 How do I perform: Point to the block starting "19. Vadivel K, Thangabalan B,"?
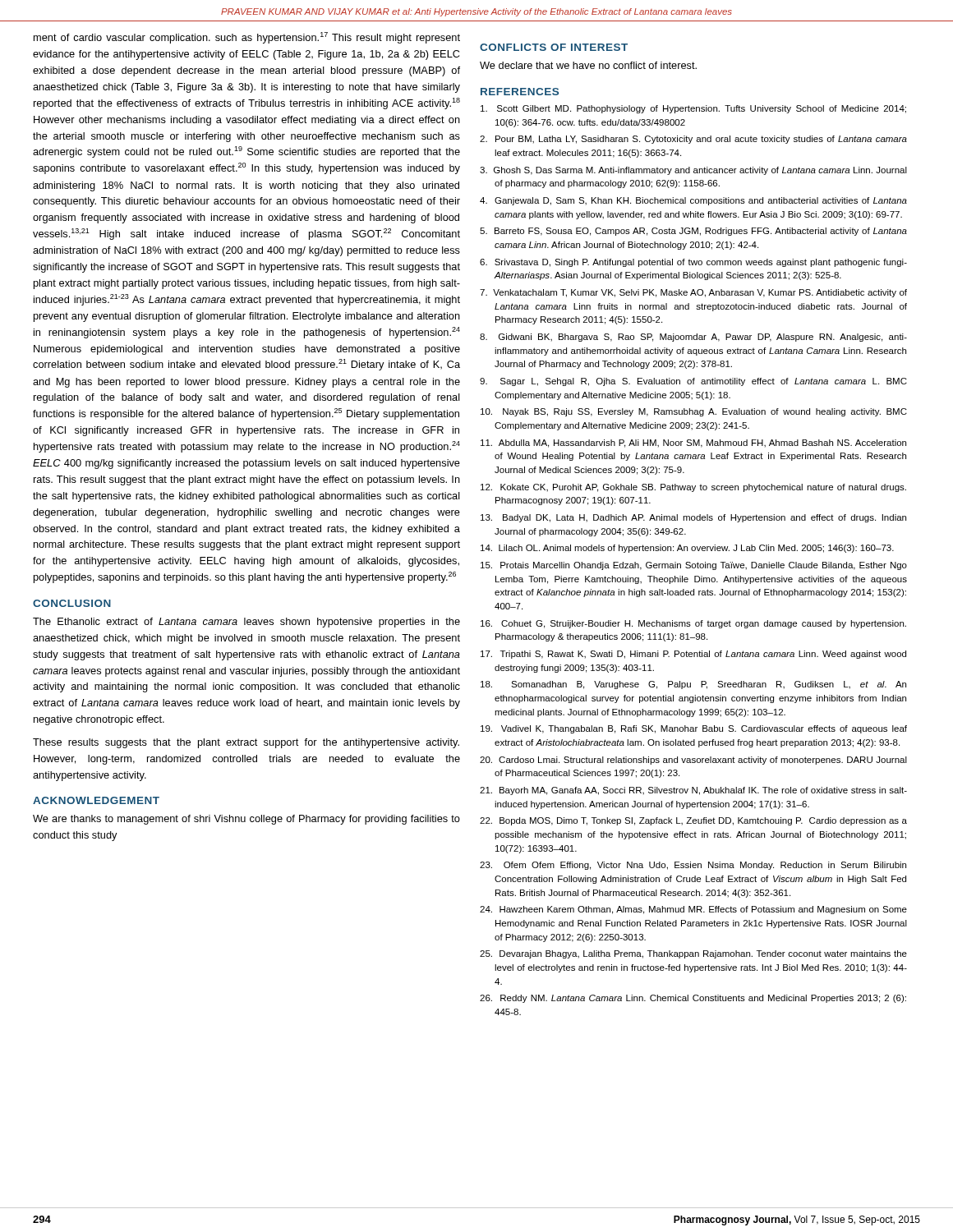(x=693, y=736)
